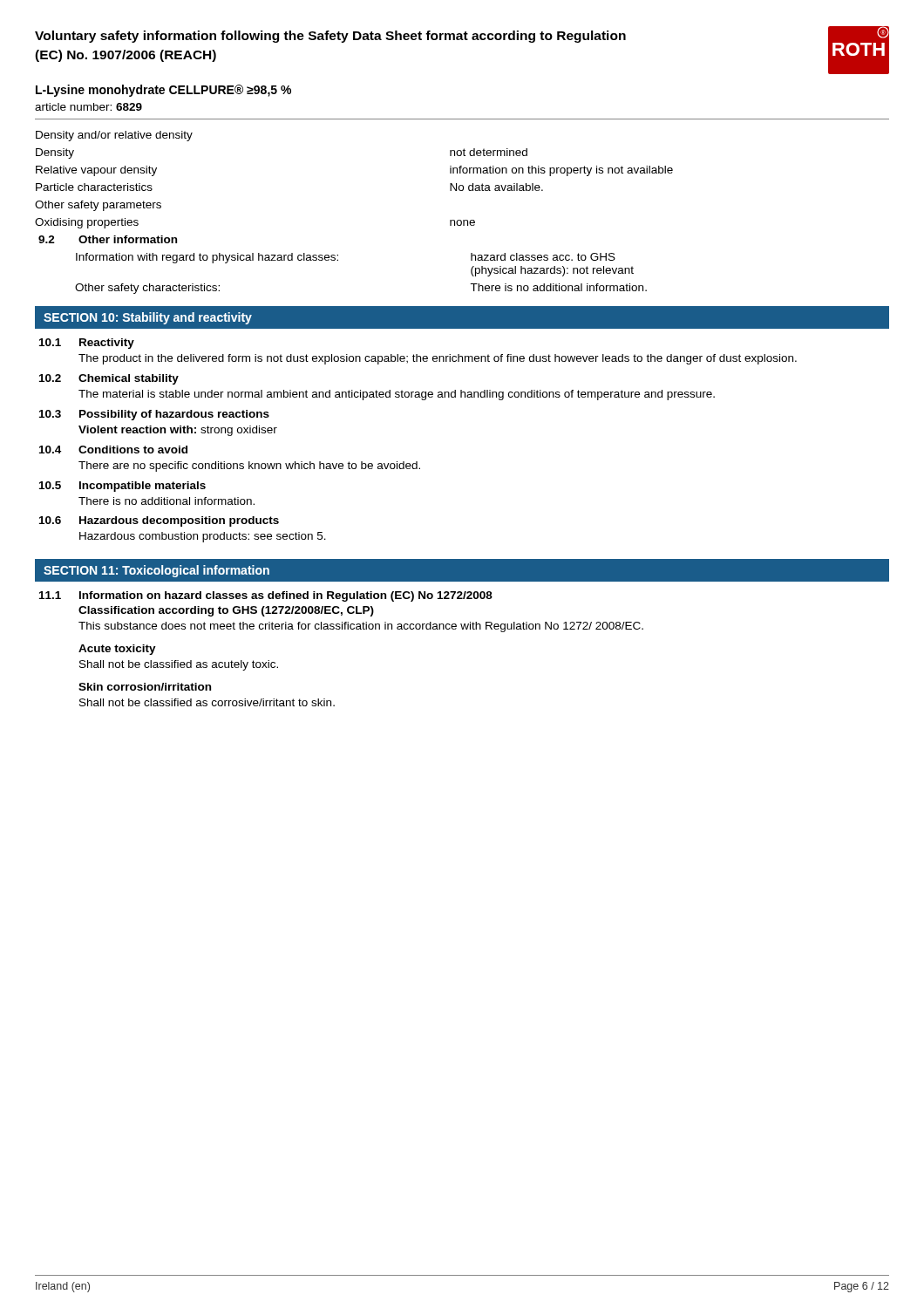Select the section header that reads "Skin corrosion/irritation"
The image size is (924, 1308).
tap(145, 687)
